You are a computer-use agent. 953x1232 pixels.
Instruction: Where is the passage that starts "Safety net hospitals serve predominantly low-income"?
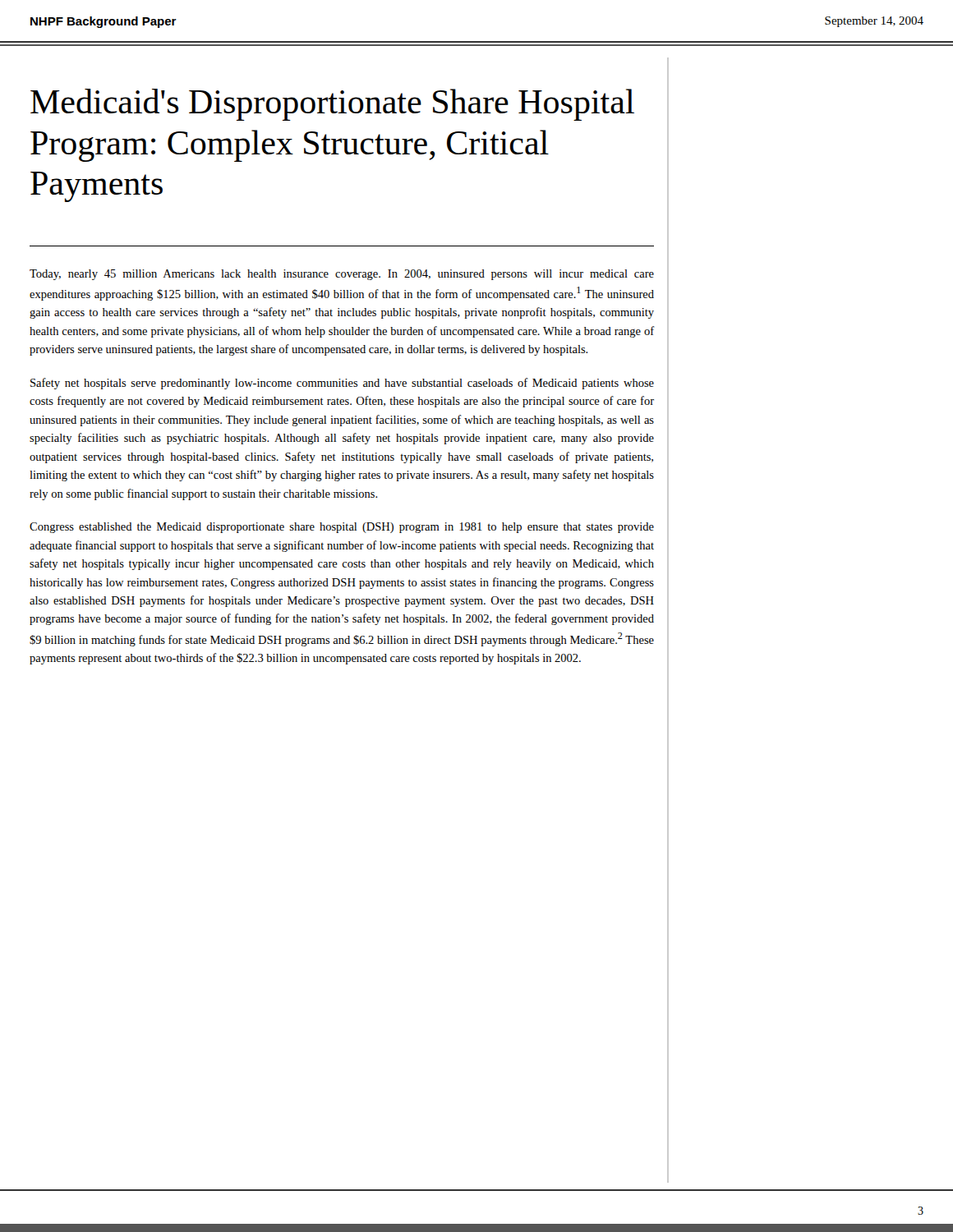[342, 438]
